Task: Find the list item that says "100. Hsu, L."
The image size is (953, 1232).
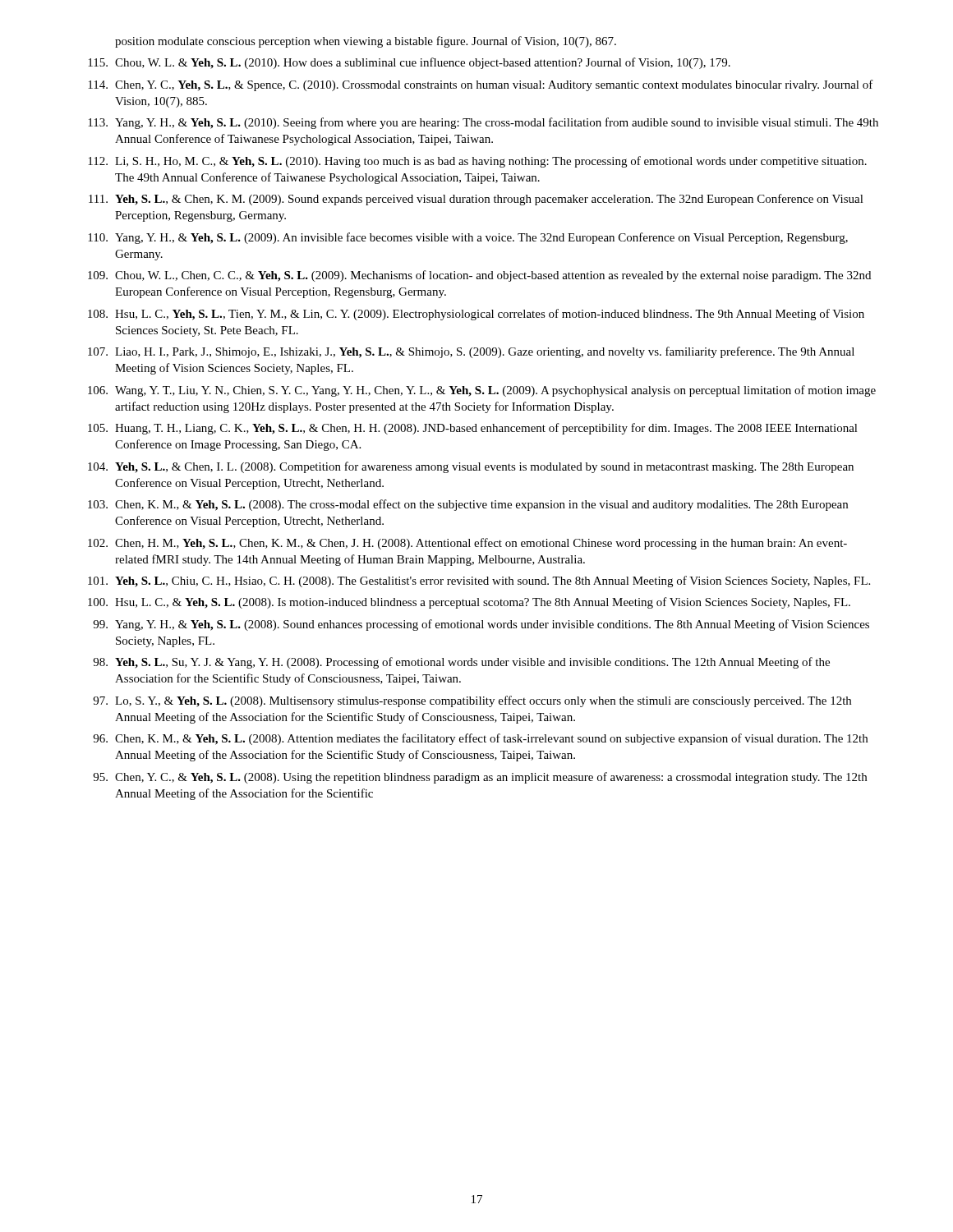Action: (x=476, y=602)
